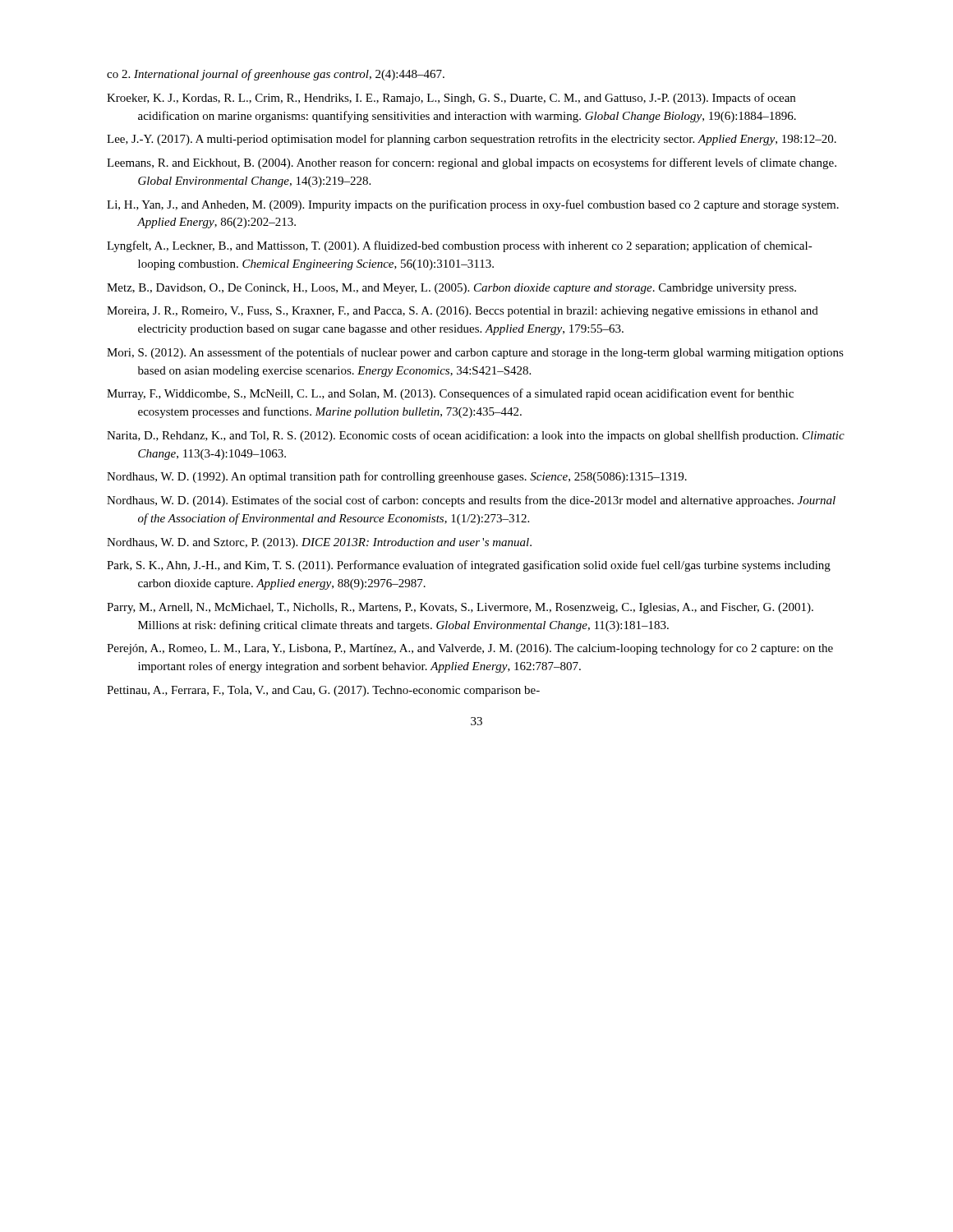Click on the list item with the text "Li, H., Yan, J., and Anheden,"
Screen dimensions: 1232x953
[476, 214]
